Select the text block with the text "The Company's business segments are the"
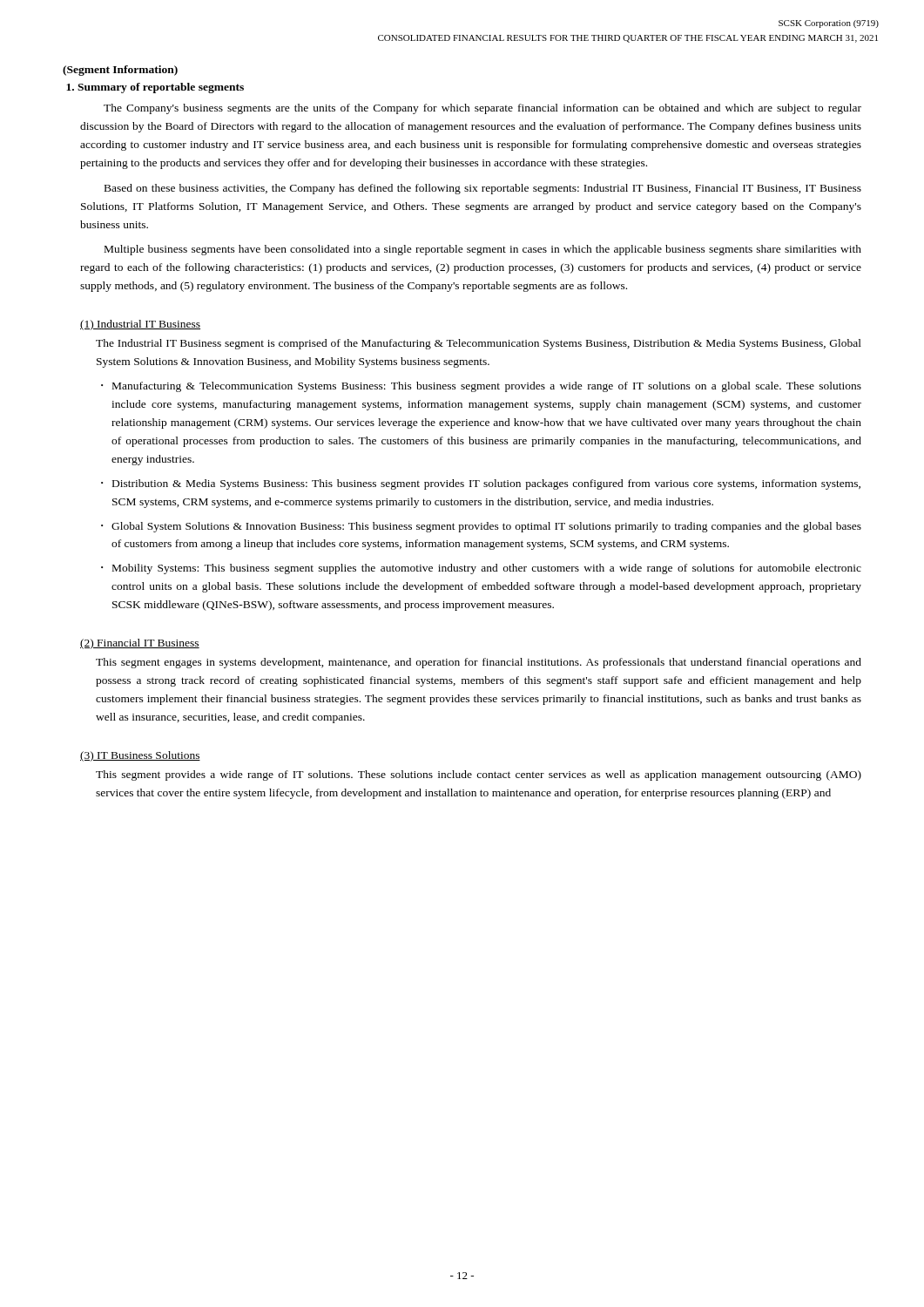The width and height of the screenshot is (924, 1307). coord(471,136)
